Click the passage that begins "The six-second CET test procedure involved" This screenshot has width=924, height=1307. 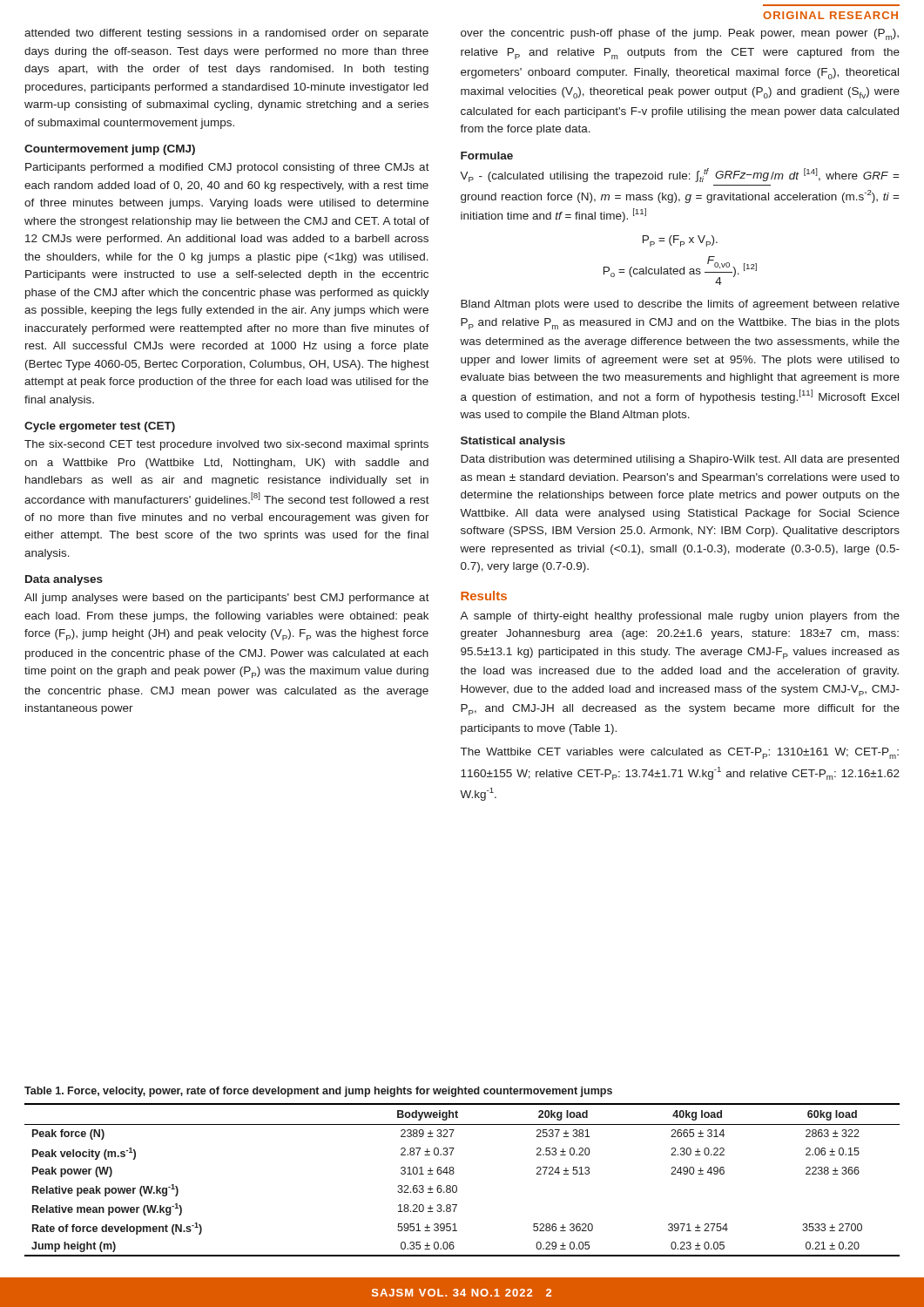pyautogui.click(x=227, y=499)
